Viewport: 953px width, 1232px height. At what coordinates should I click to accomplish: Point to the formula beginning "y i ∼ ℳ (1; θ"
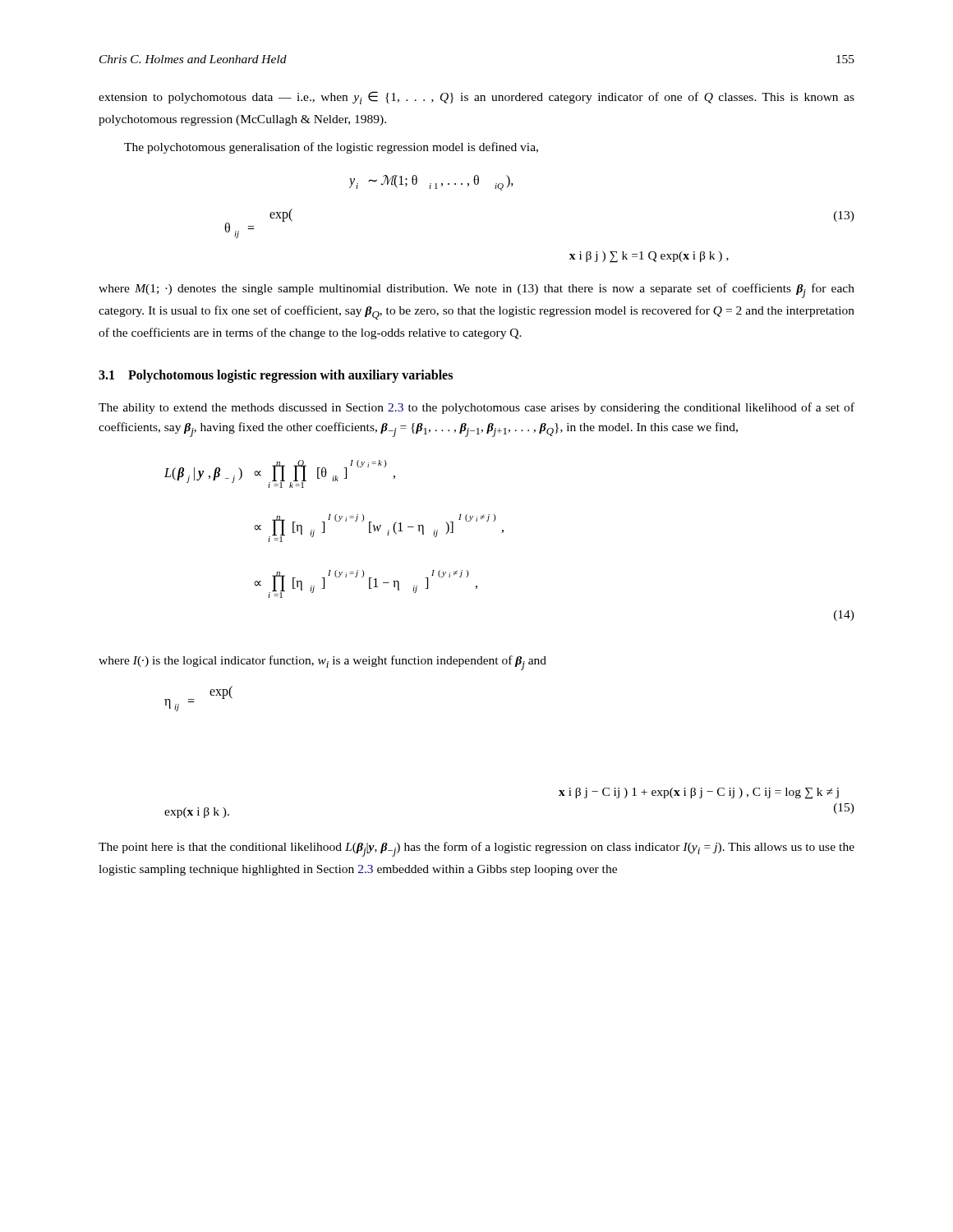(431, 183)
